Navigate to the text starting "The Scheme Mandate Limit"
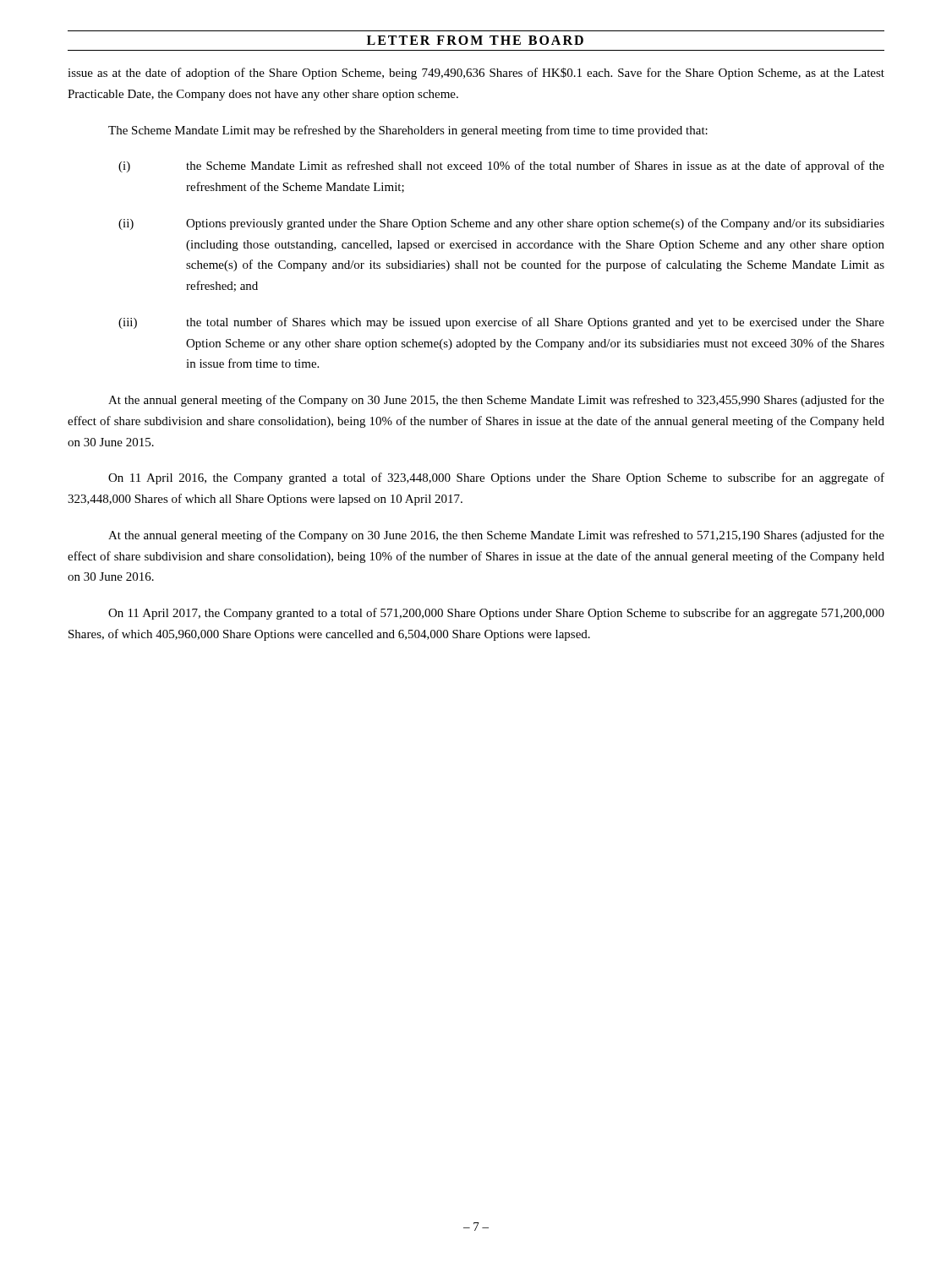The image size is (952, 1268). (x=408, y=130)
